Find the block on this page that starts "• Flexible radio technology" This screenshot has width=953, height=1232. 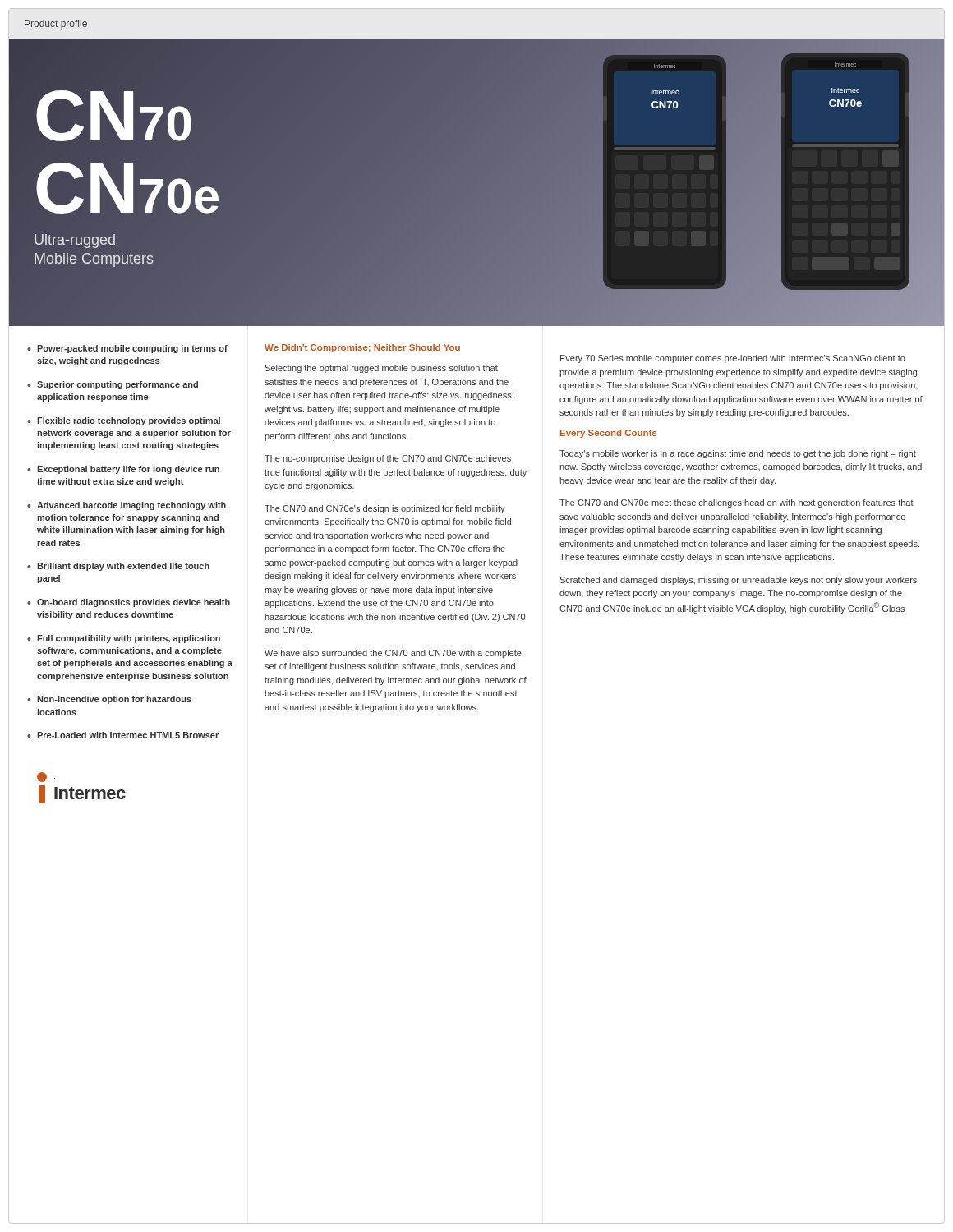(130, 433)
